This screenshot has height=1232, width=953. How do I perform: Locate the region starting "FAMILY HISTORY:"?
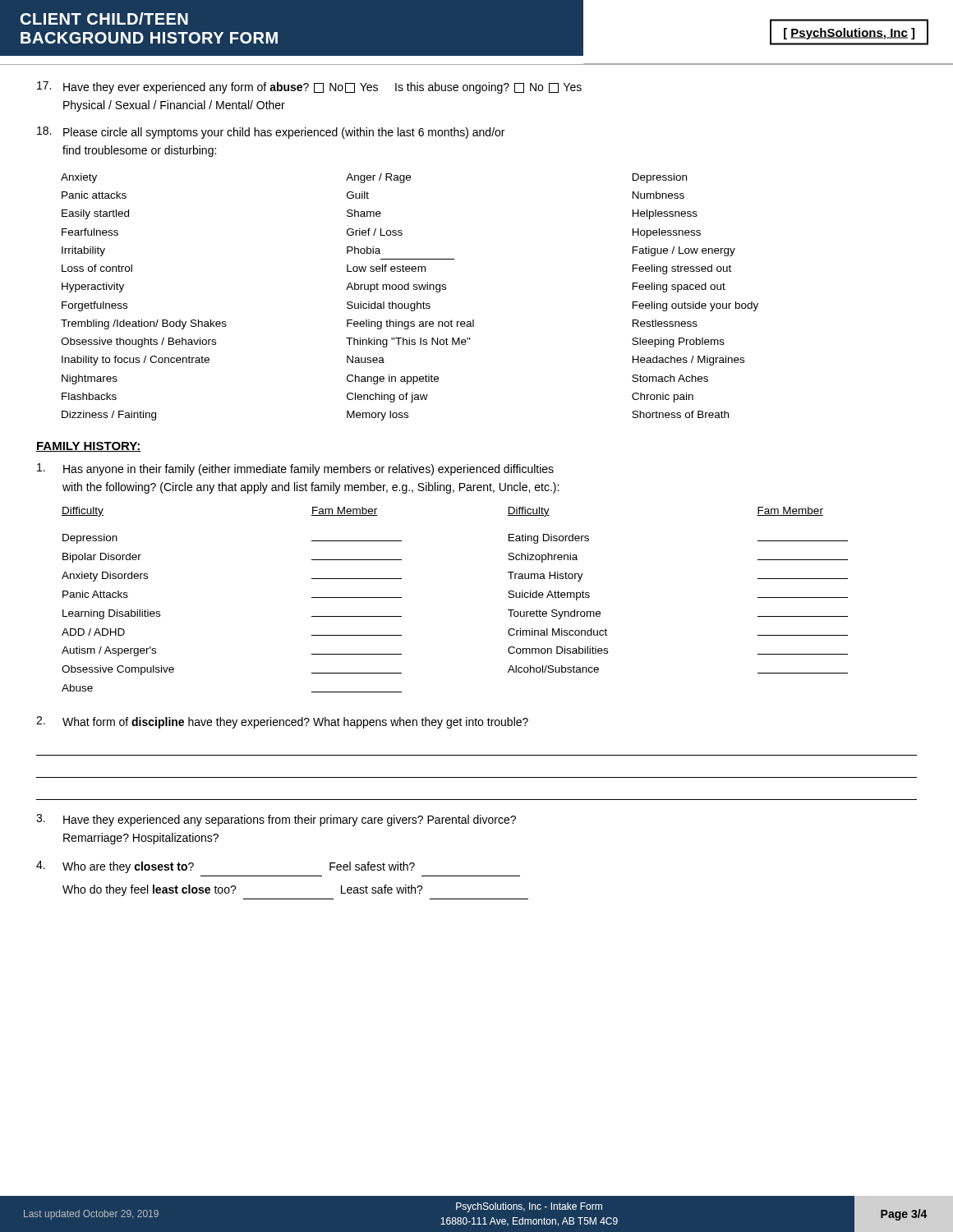pyautogui.click(x=88, y=446)
